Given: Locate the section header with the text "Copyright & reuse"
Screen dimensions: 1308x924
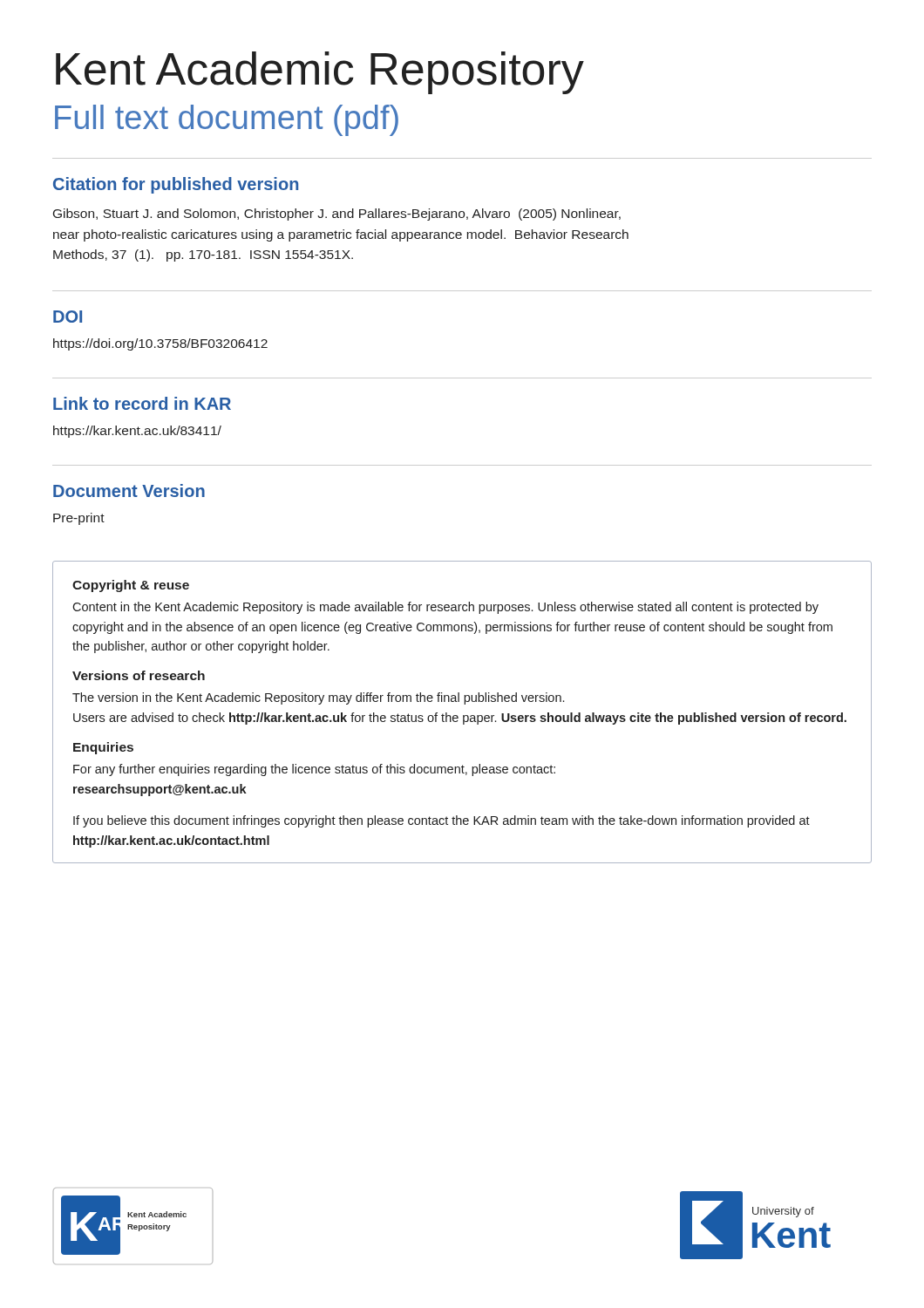Looking at the screenshot, I should pyautogui.click(x=131, y=585).
